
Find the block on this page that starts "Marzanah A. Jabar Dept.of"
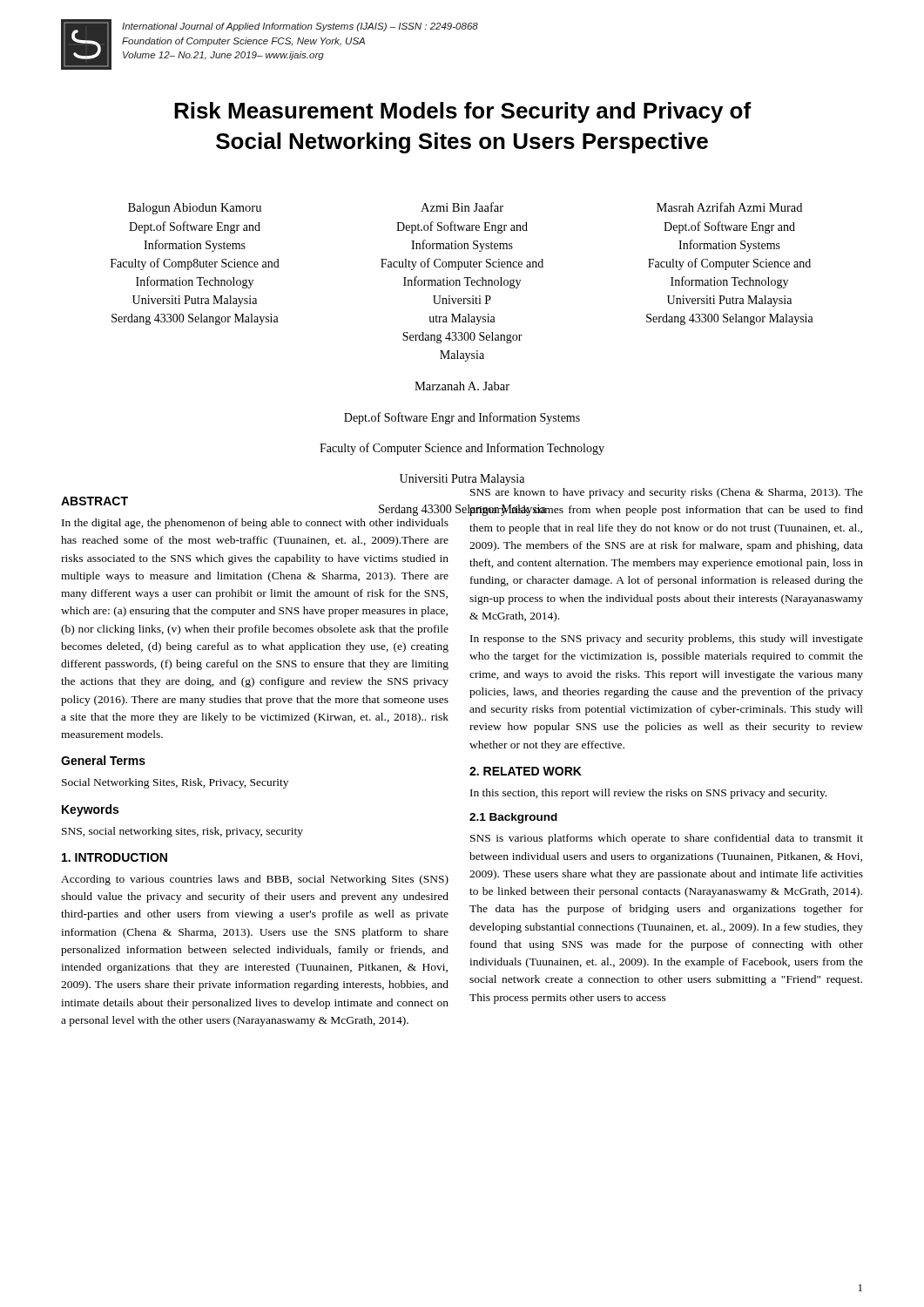pyautogui.click(x=462, y=448)
